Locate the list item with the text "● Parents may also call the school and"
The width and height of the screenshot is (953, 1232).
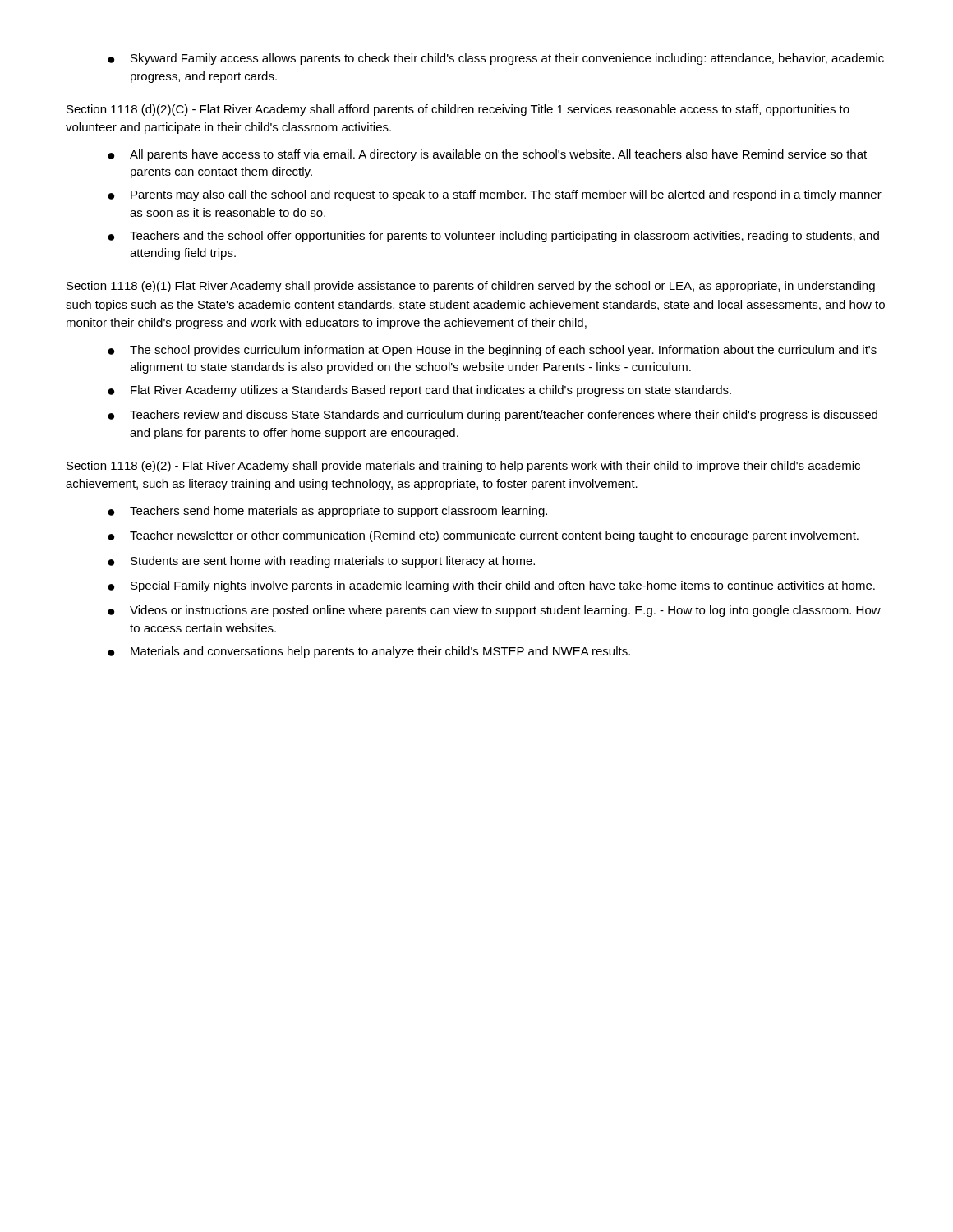(497, 204)
